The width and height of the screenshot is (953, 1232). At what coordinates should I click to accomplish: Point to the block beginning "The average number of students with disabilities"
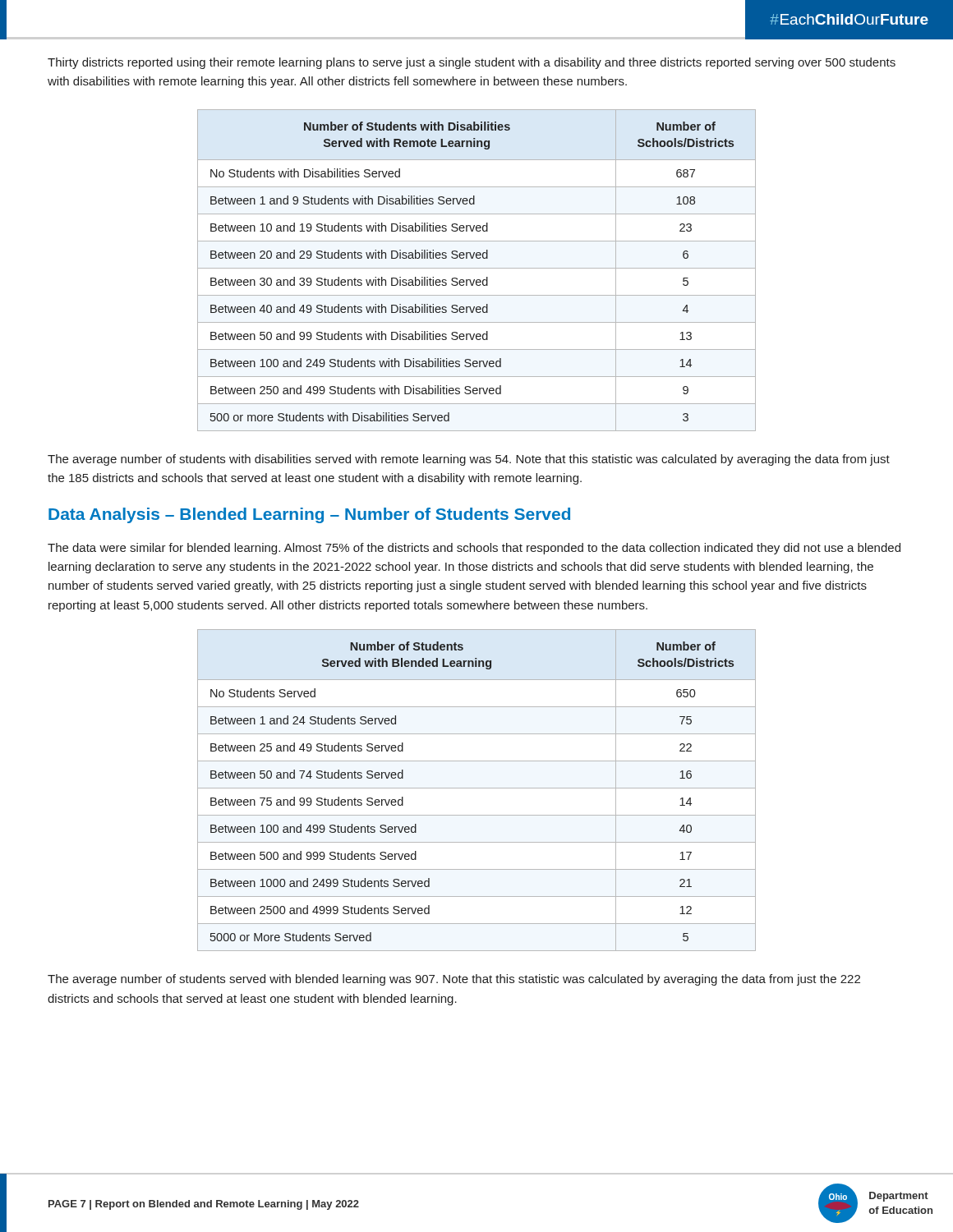pos(469,468)
